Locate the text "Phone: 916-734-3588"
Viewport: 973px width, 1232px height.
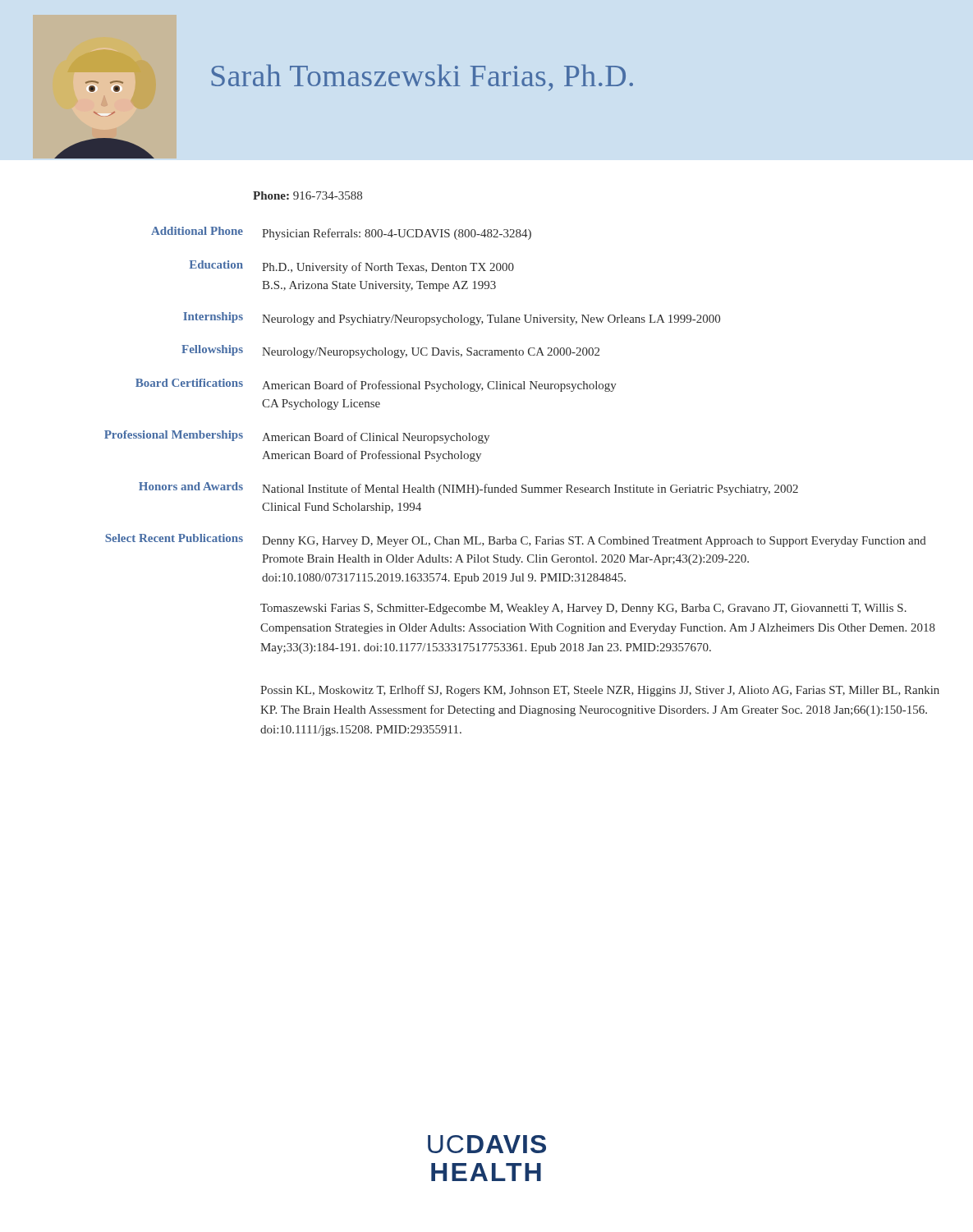308,195
